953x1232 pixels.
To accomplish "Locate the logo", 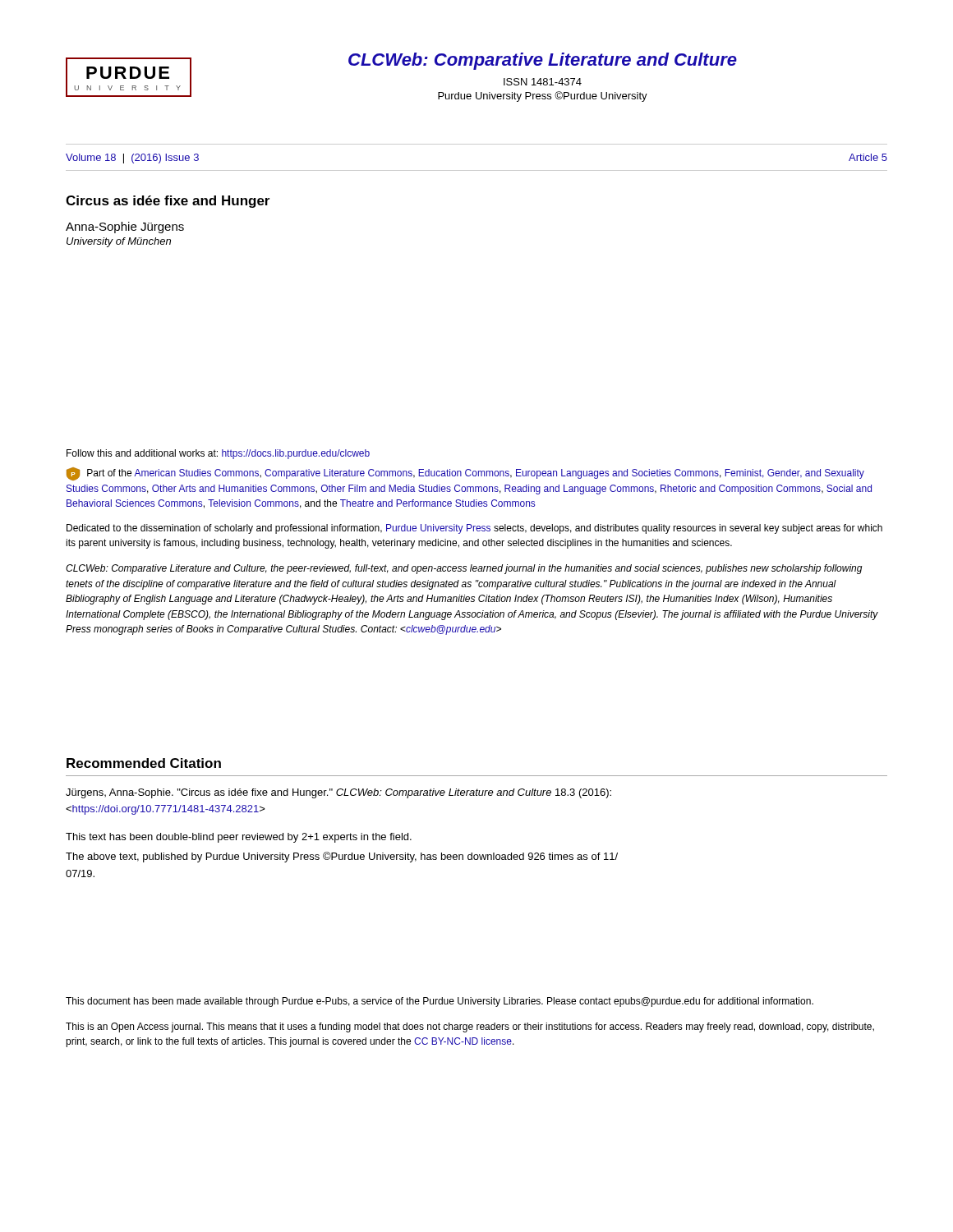I will pos(131,77).
